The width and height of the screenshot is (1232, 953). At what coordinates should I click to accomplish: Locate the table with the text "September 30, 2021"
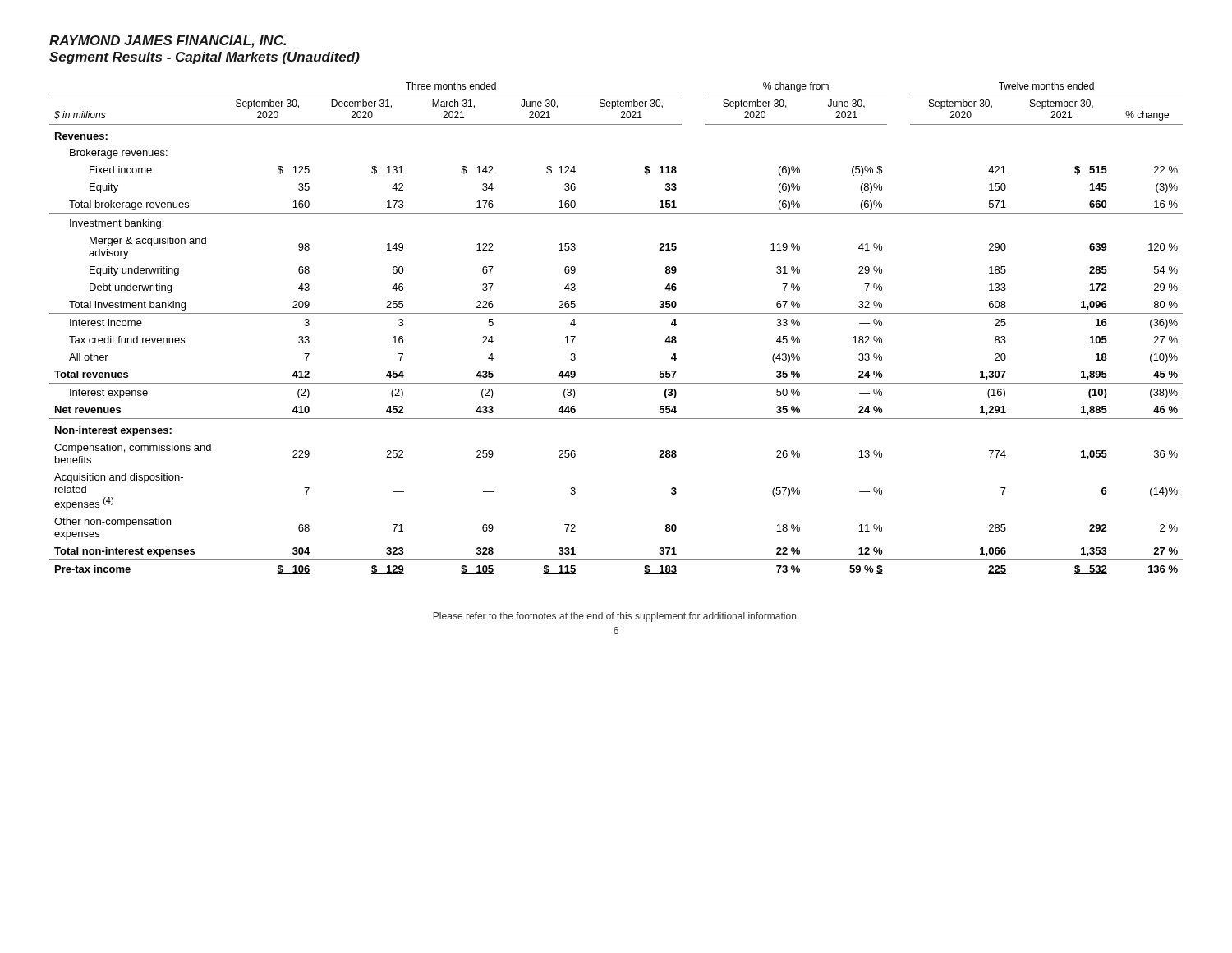coord(616,328)
